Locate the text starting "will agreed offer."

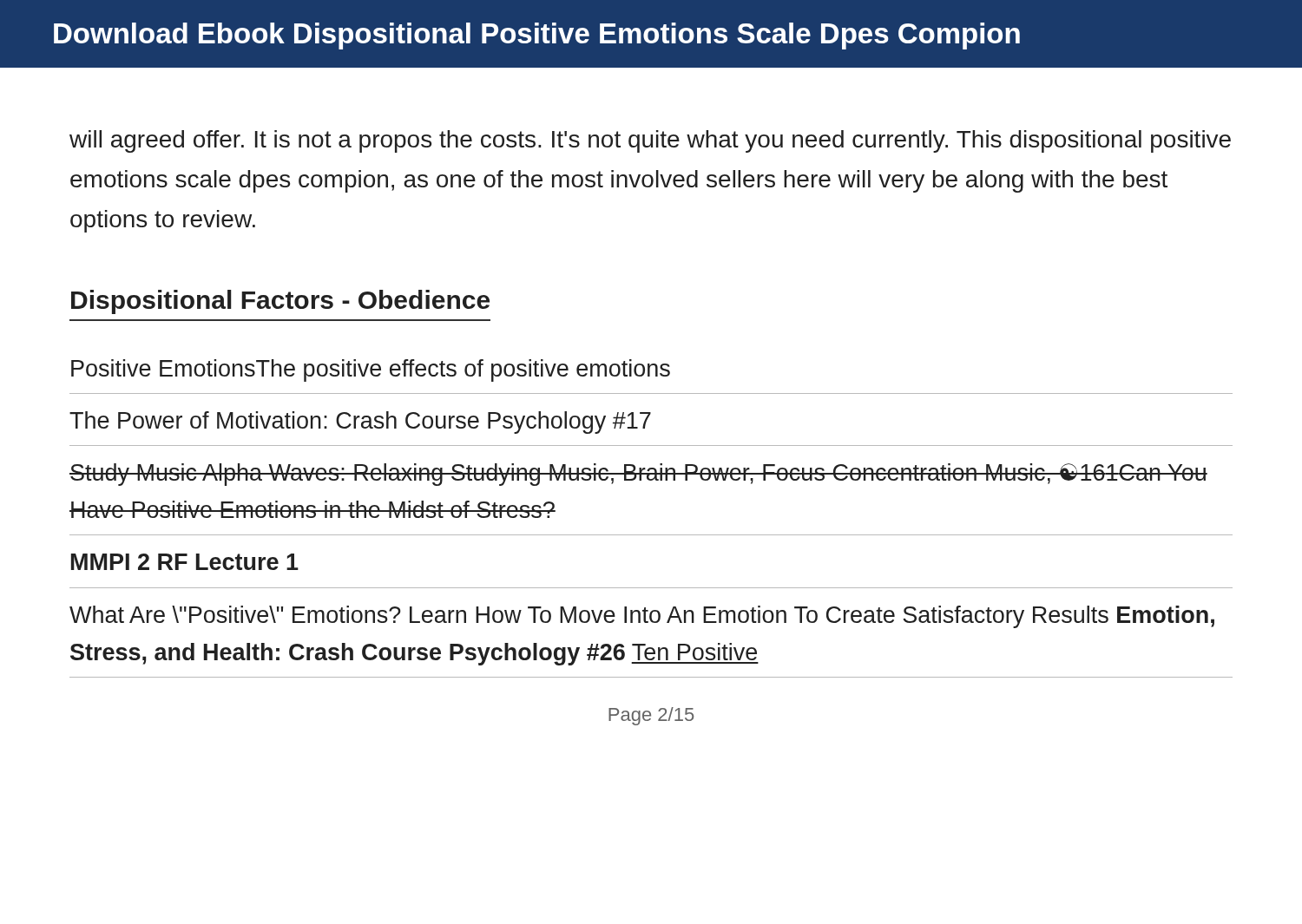pyautogui.click(x=651, y=179)
